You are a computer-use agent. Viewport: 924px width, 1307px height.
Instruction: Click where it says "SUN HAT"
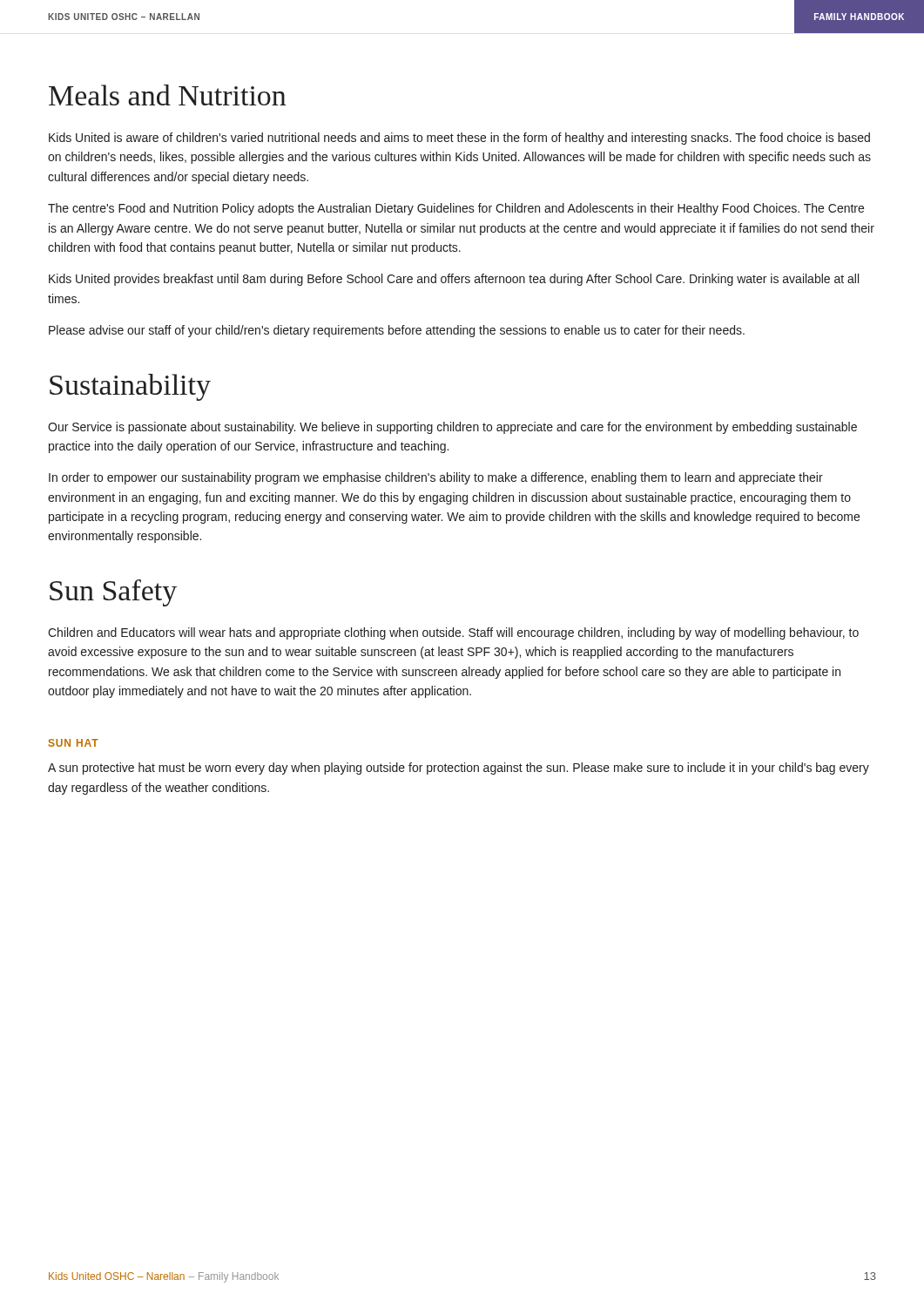coord(73,744)
